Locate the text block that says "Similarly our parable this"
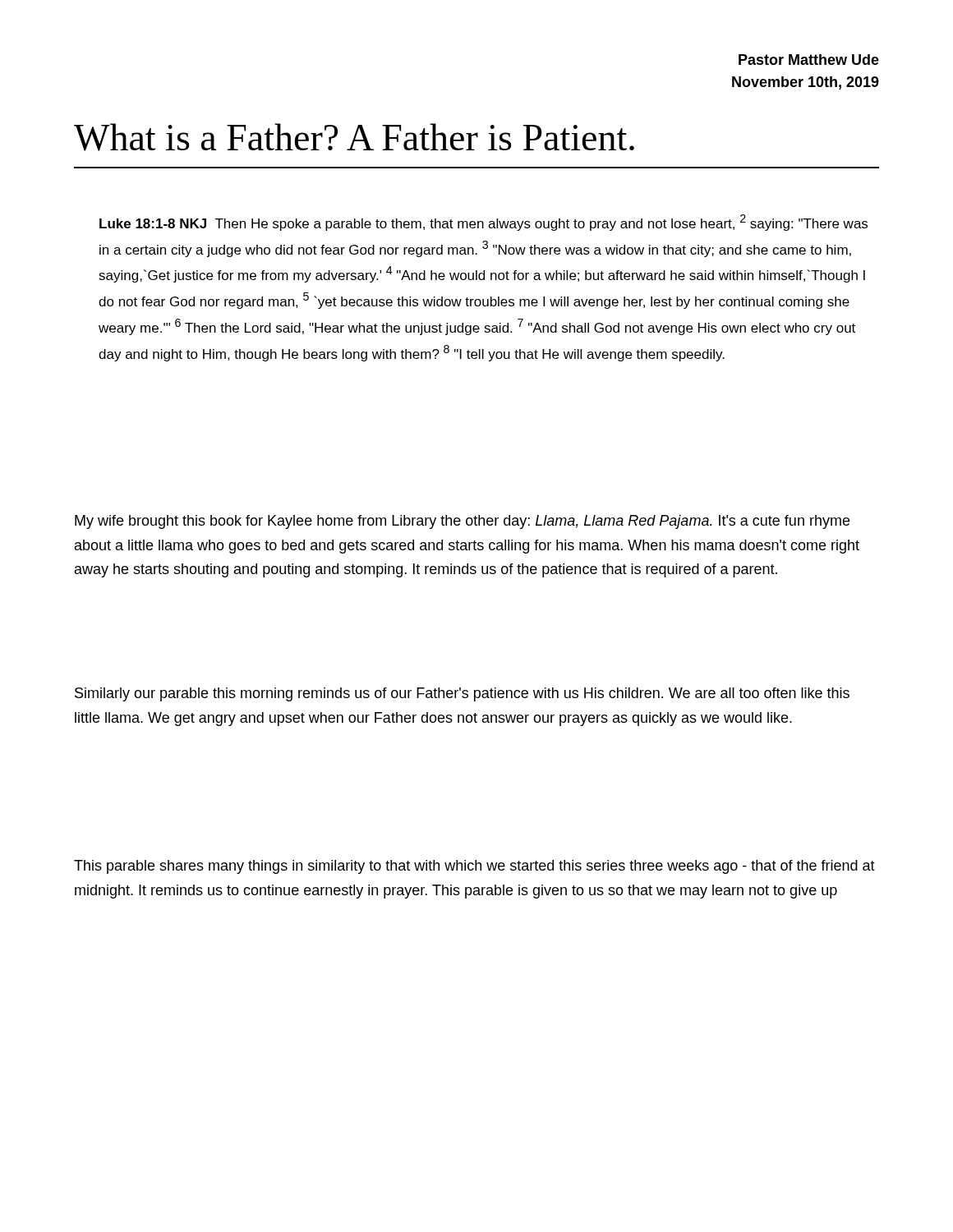 pyautogui.click(x=462, y=705)
